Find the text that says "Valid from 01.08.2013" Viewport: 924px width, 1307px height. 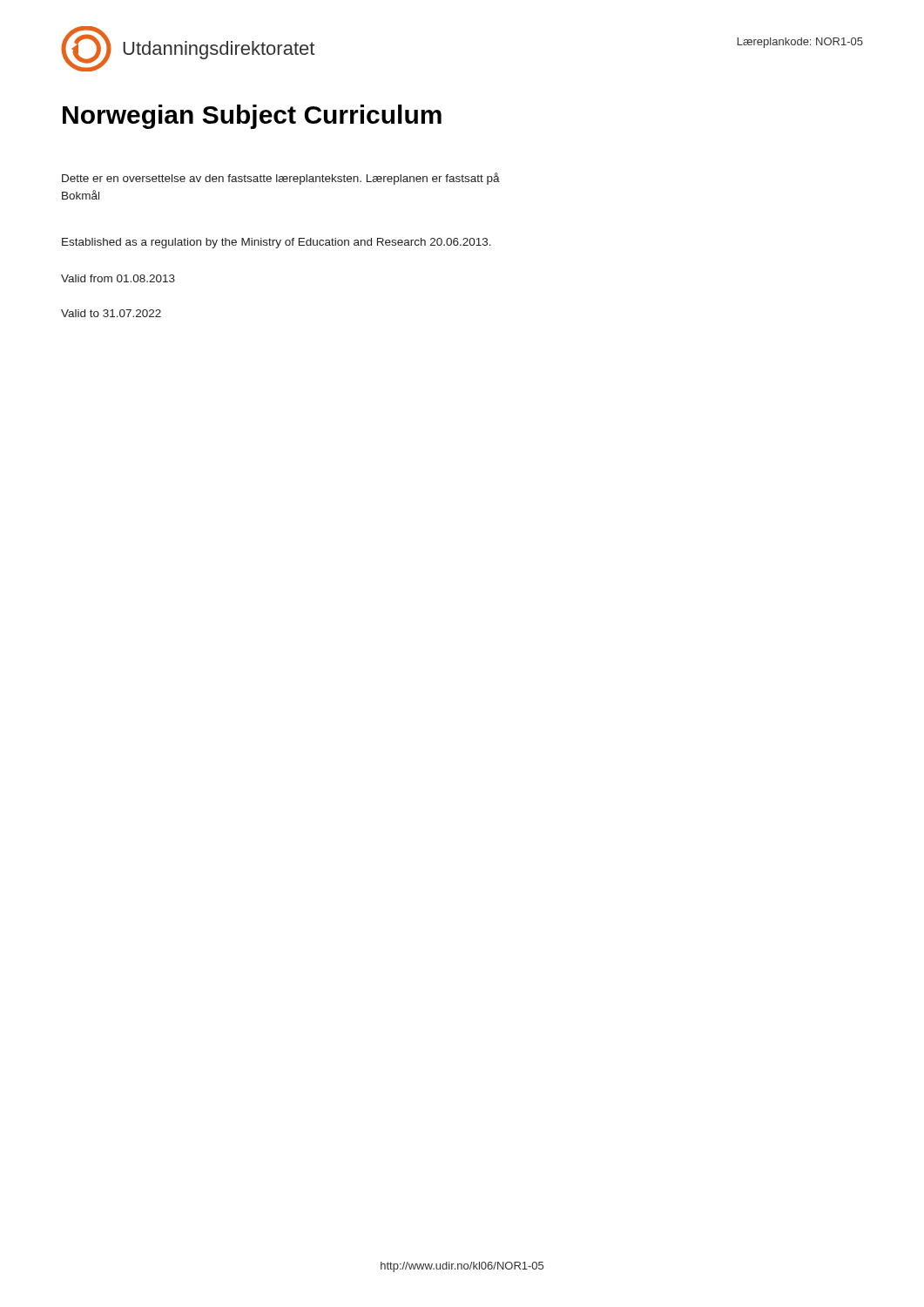(x=118, y=278)
